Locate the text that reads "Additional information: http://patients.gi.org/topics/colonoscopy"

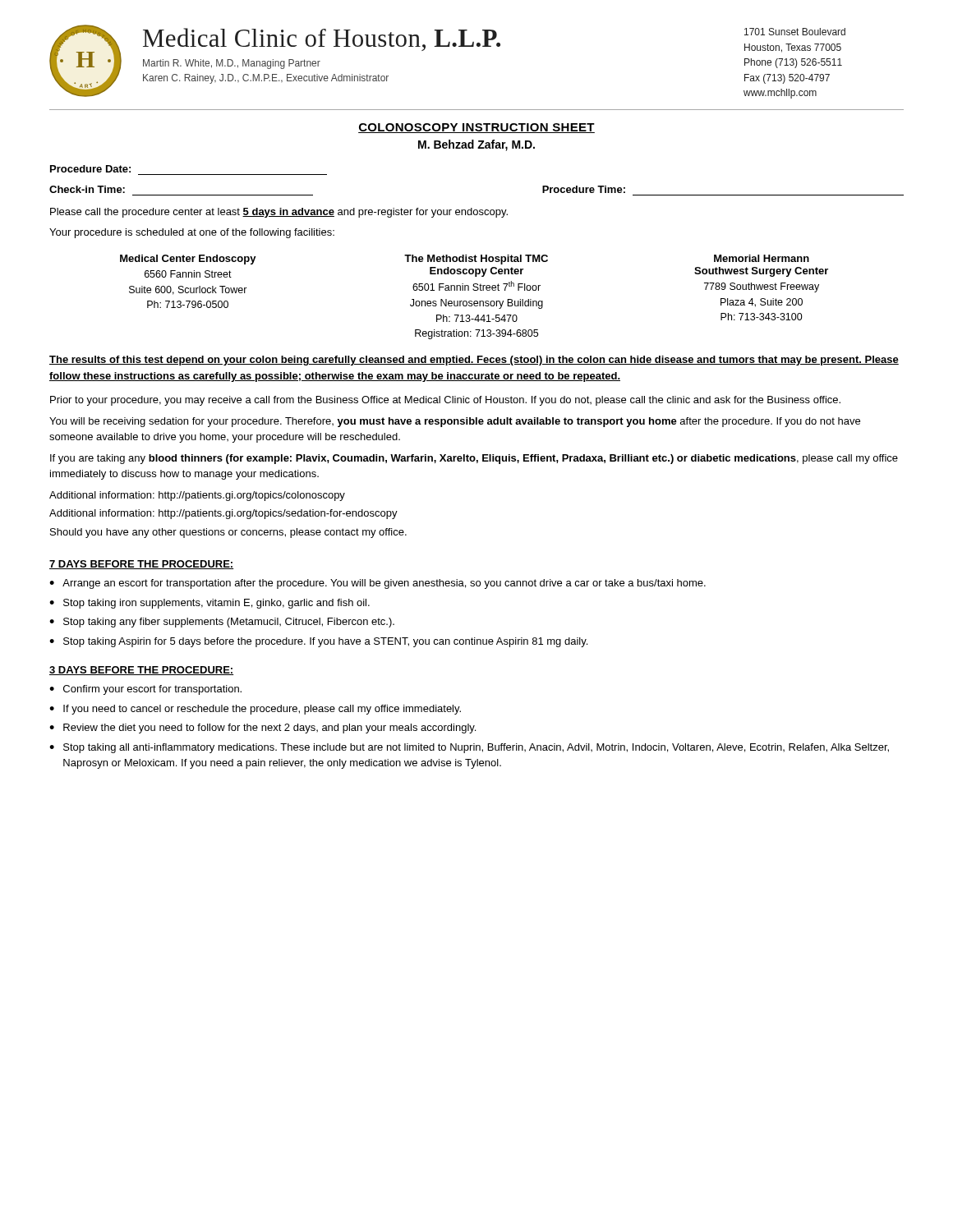click(197, 495)
